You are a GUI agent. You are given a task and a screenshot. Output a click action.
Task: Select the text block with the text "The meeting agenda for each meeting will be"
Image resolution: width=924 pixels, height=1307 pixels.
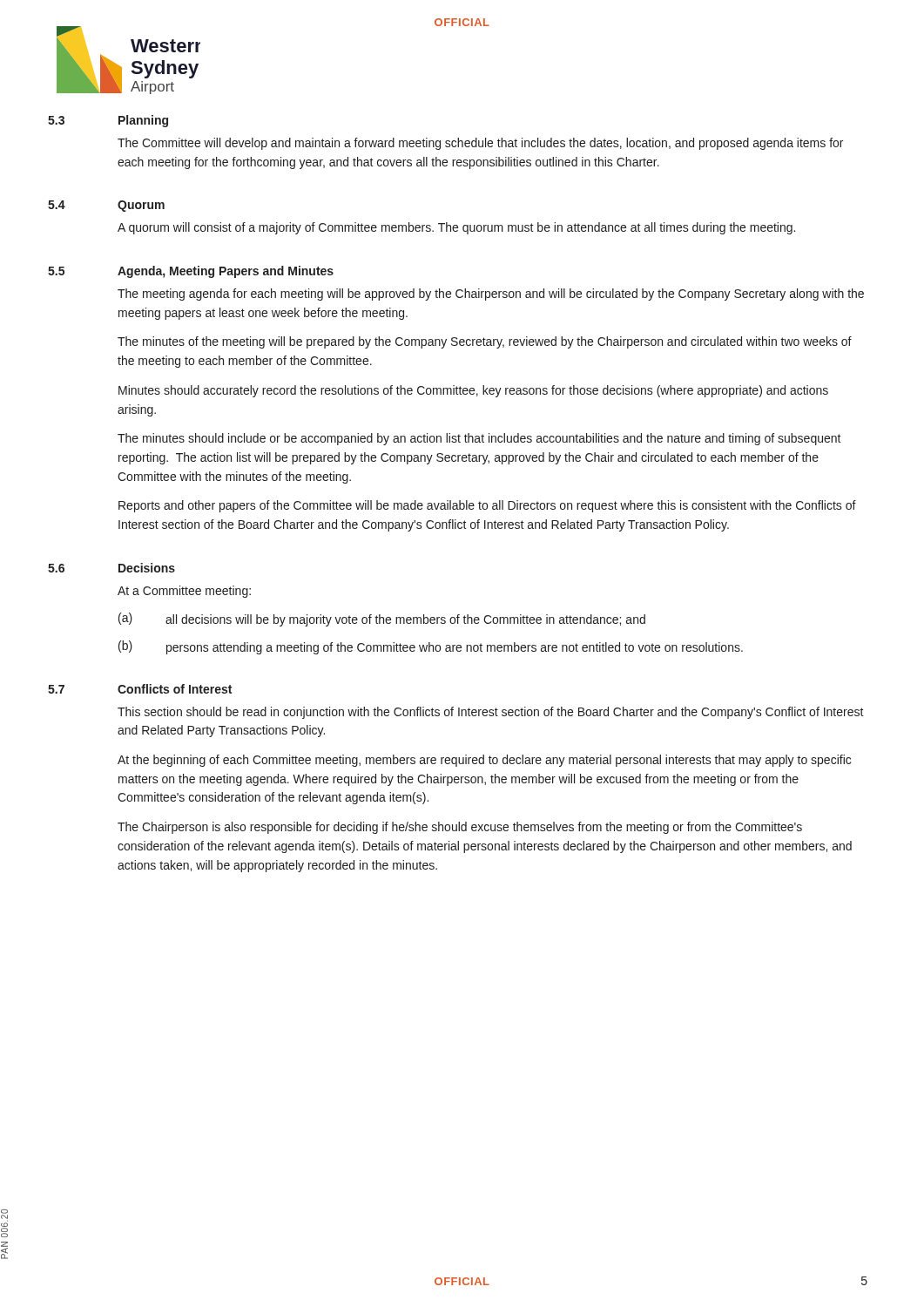(x=492, y=304)
